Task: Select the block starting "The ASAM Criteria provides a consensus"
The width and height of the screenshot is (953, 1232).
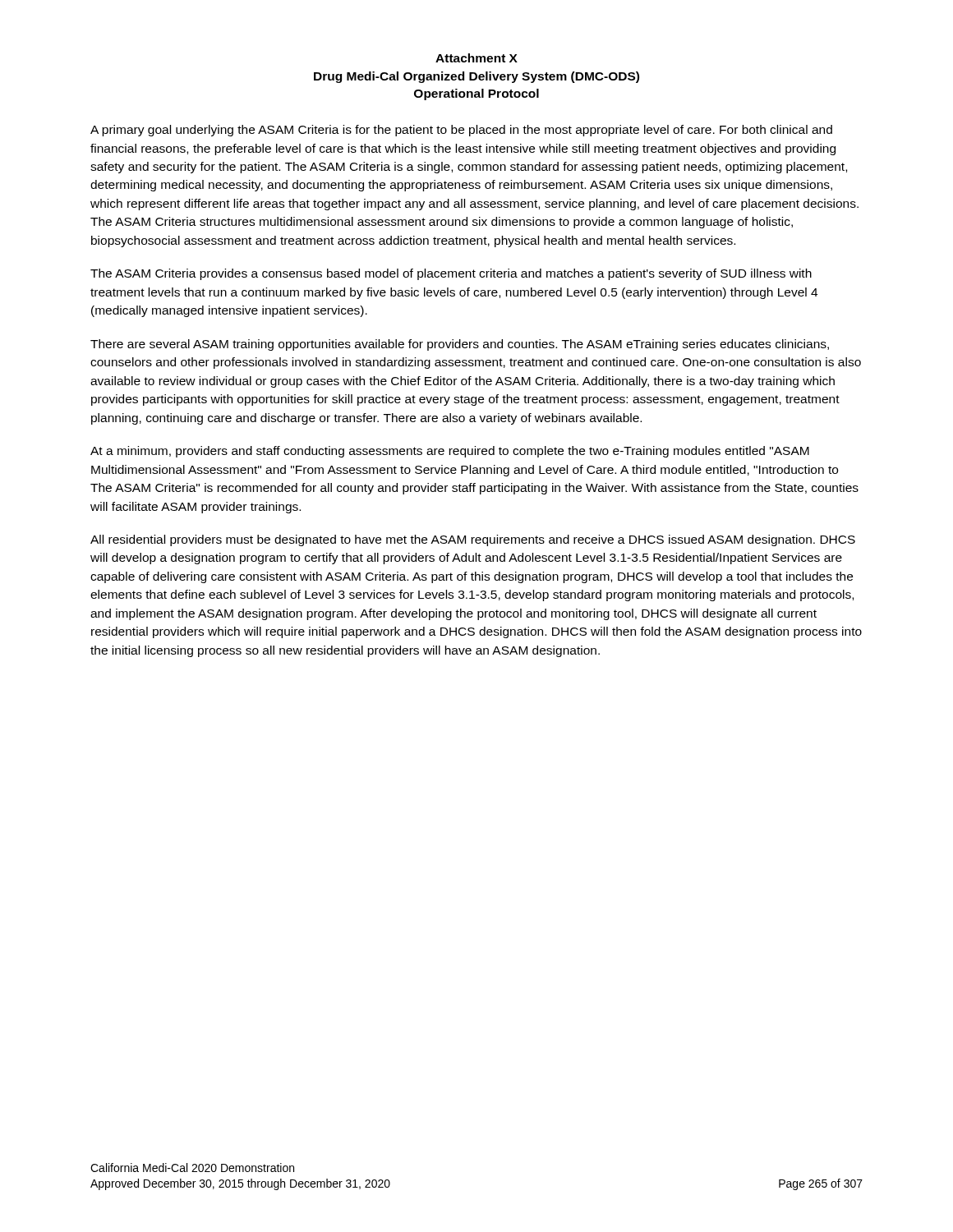Action: coord(454,292)
